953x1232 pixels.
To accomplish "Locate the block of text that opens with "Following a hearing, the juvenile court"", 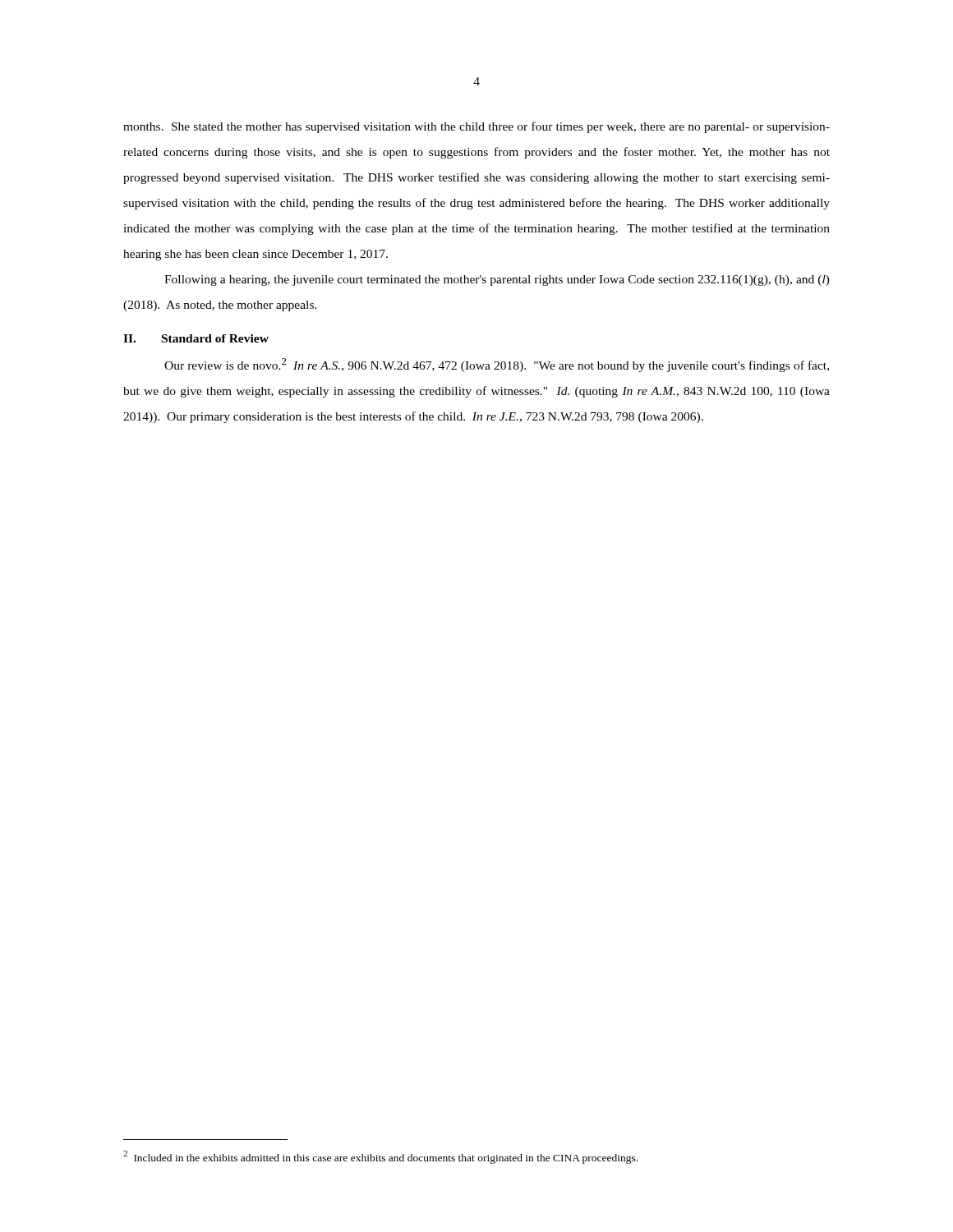I will point(476,292).
